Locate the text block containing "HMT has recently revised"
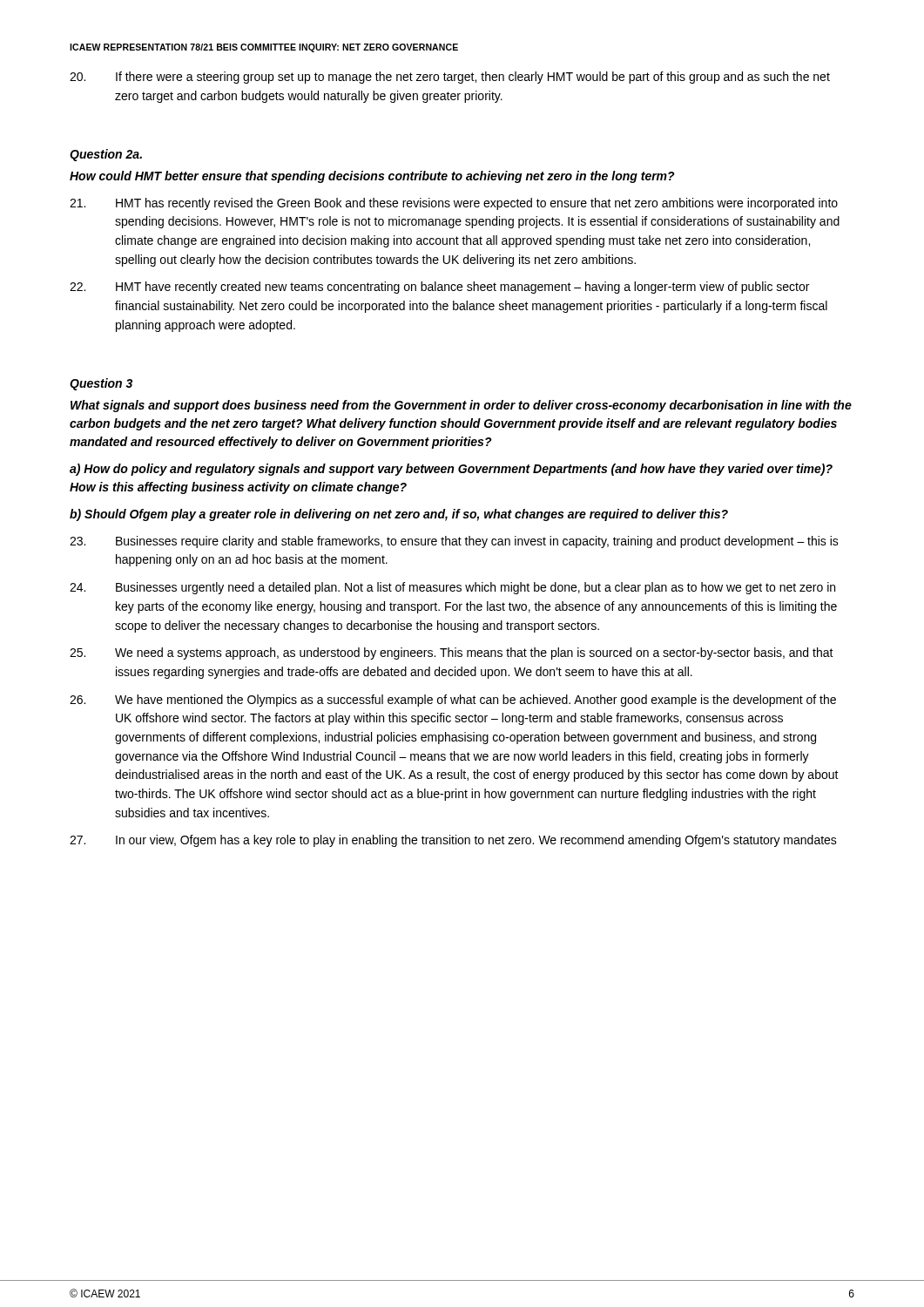 [462, 232]
